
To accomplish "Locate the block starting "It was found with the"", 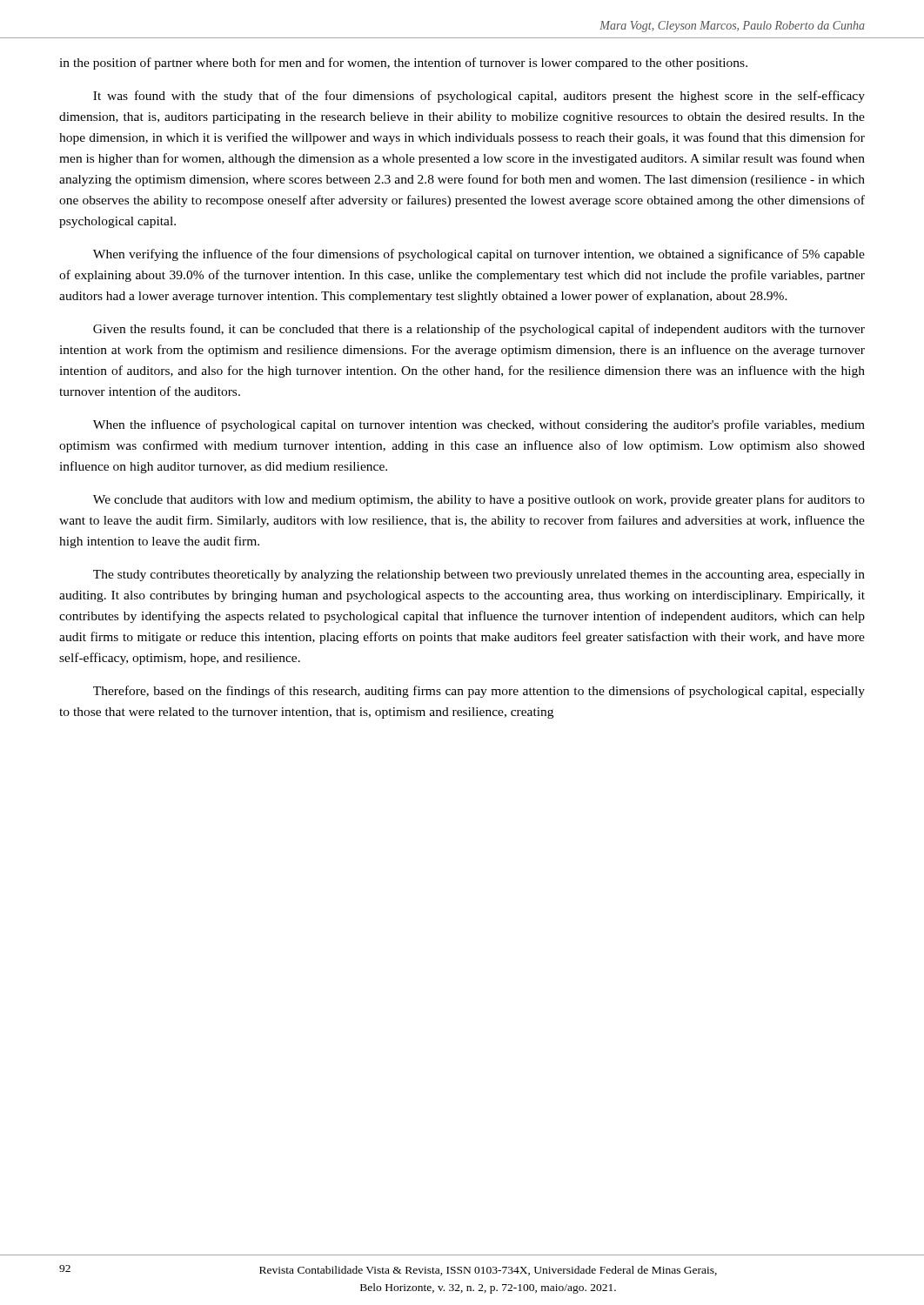I will click(462, 158).
